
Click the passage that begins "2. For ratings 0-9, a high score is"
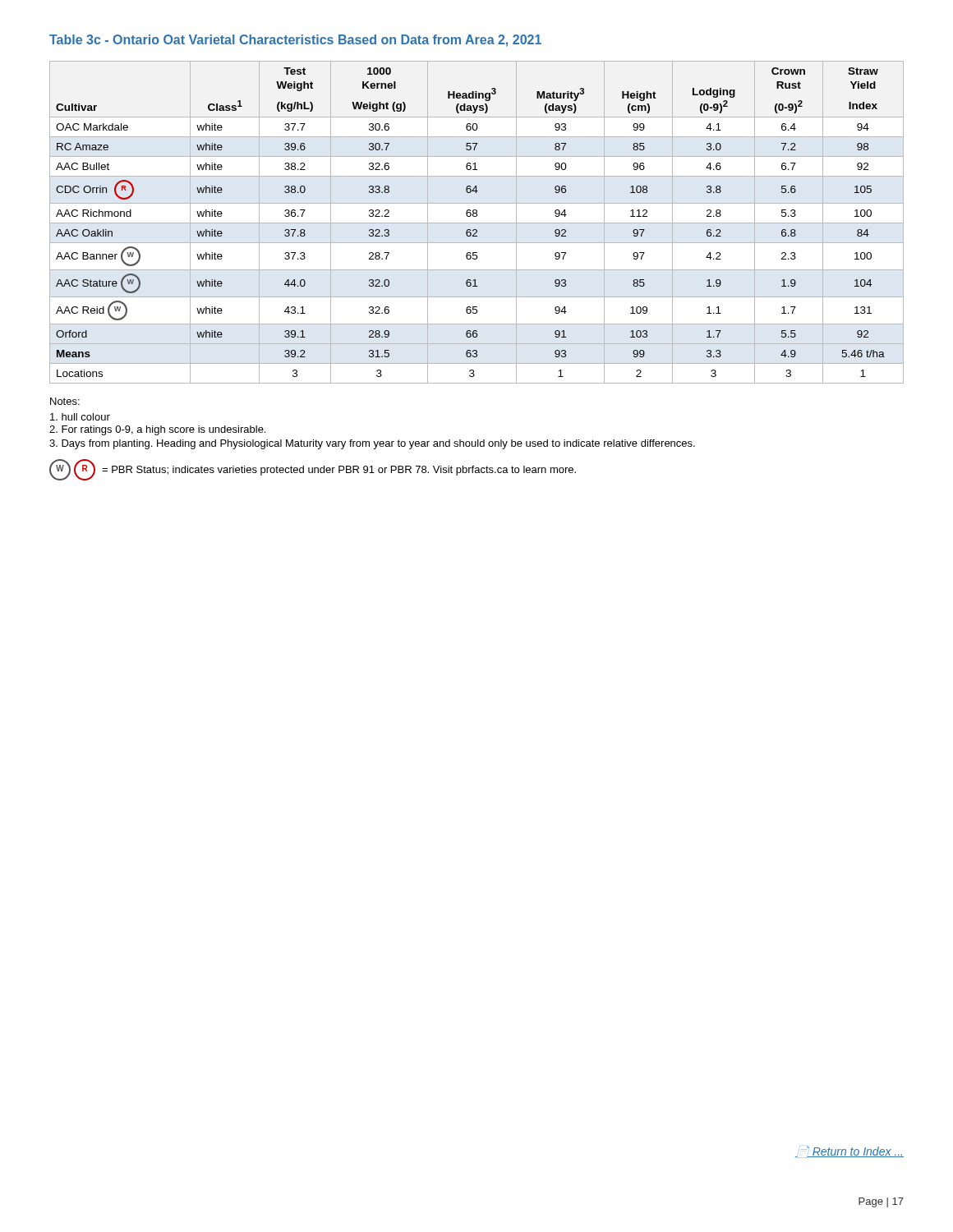(158, 429)
